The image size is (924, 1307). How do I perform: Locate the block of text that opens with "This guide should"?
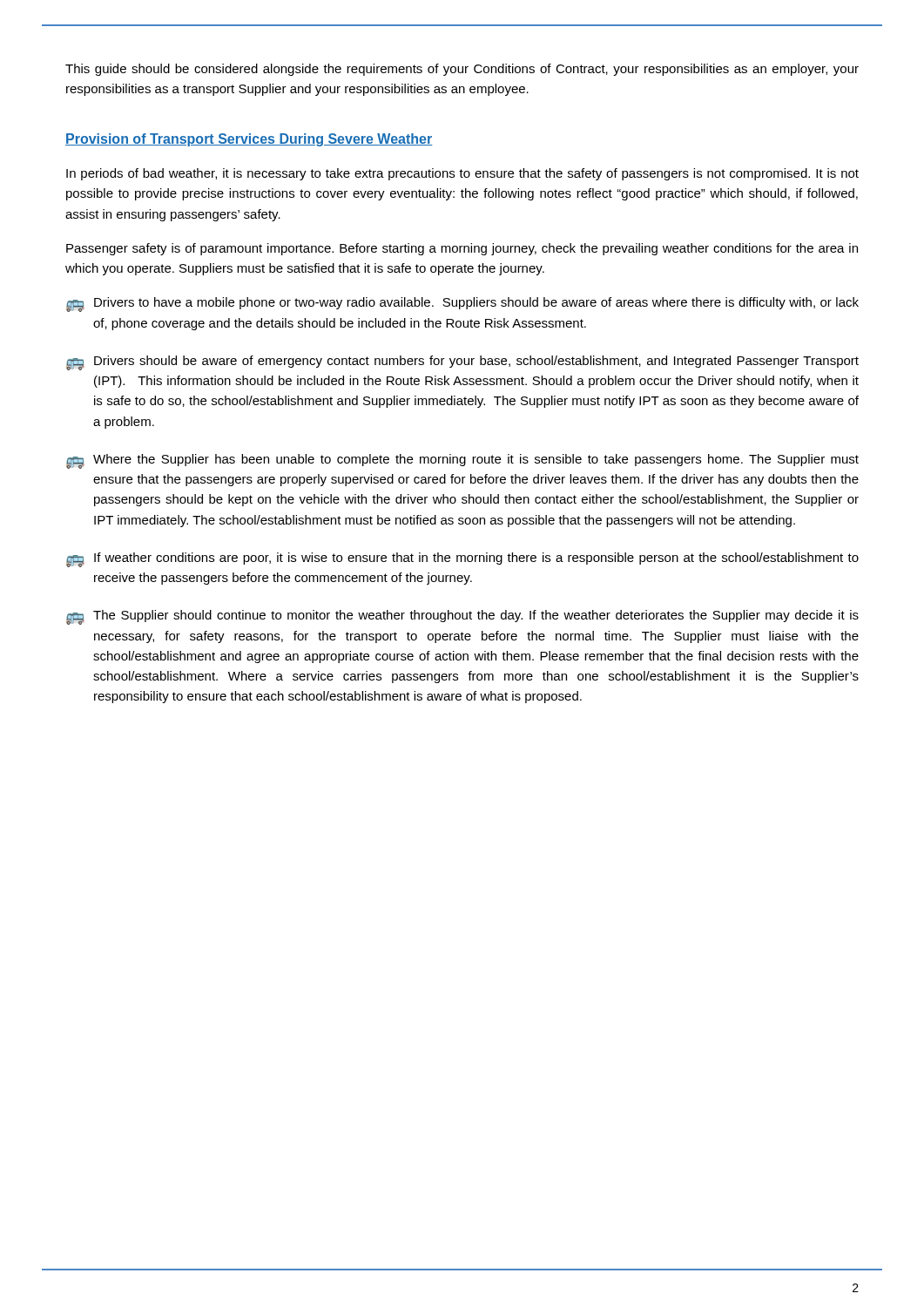tap(462, 78)
